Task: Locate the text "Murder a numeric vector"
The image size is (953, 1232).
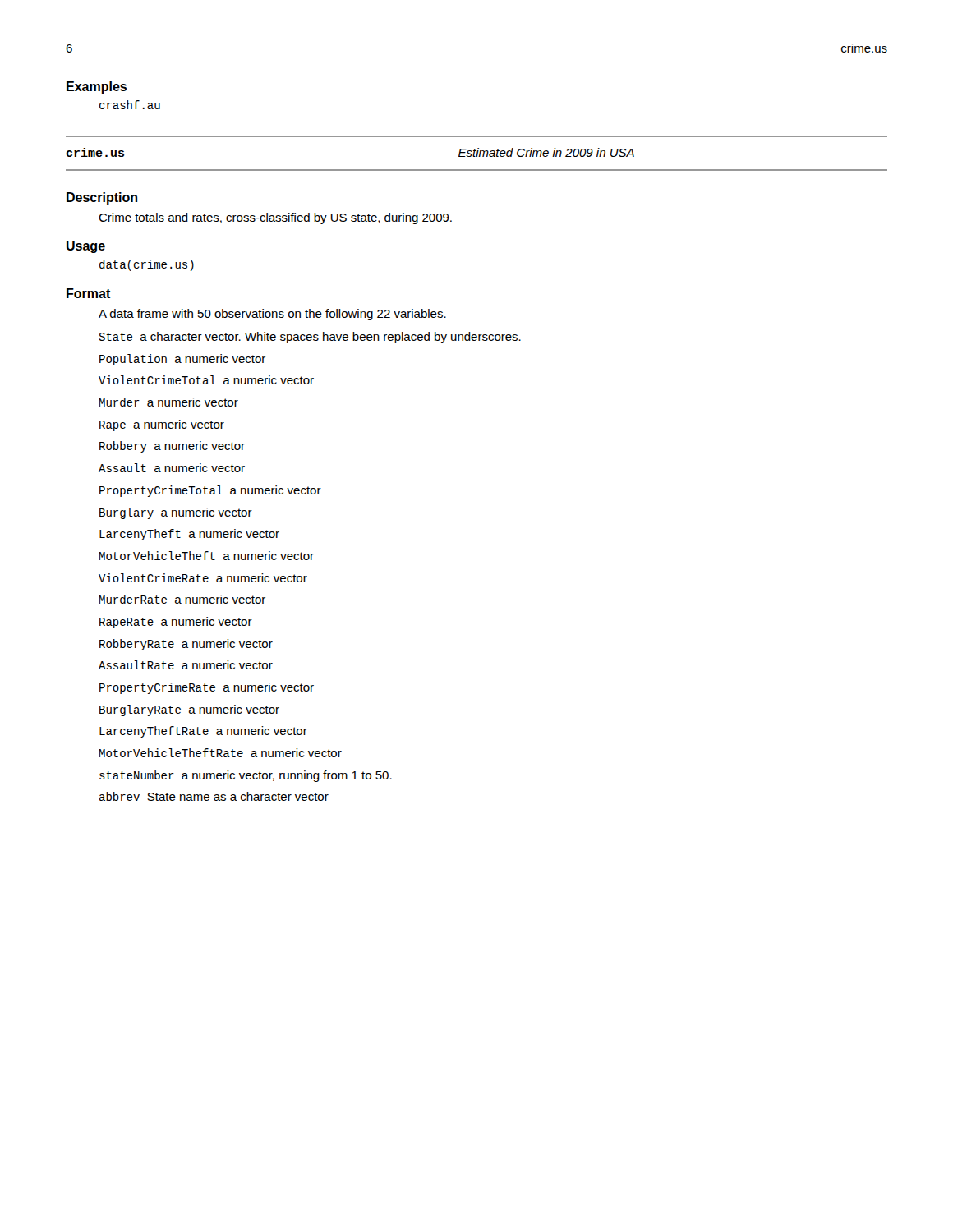Action: point(168,402)
